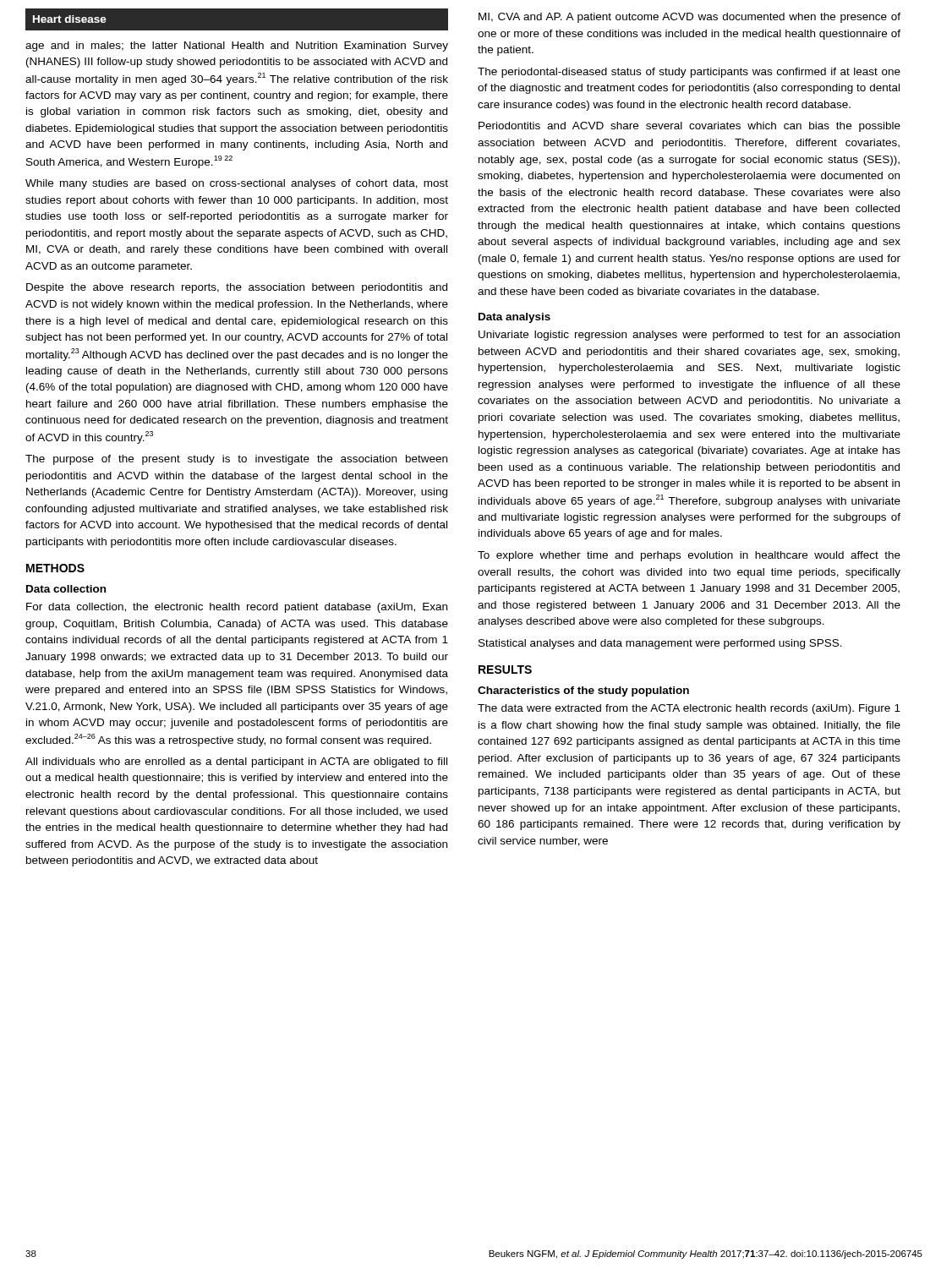Select the text block starting "Univariate logistic regression analyses"
The image size is (952, 1268).
pos(689,434)
